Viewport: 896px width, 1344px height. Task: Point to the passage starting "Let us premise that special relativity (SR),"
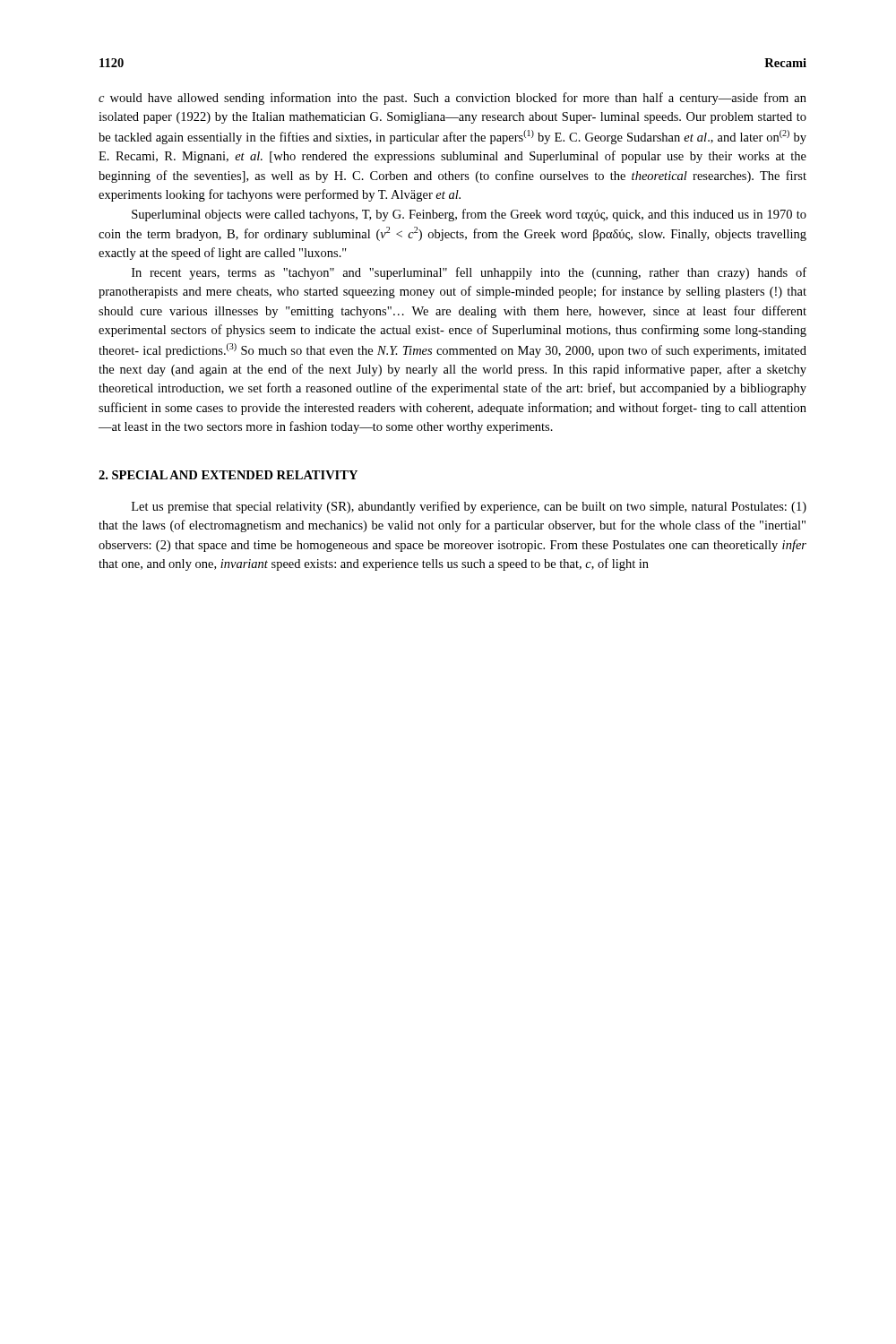[452, 535]
